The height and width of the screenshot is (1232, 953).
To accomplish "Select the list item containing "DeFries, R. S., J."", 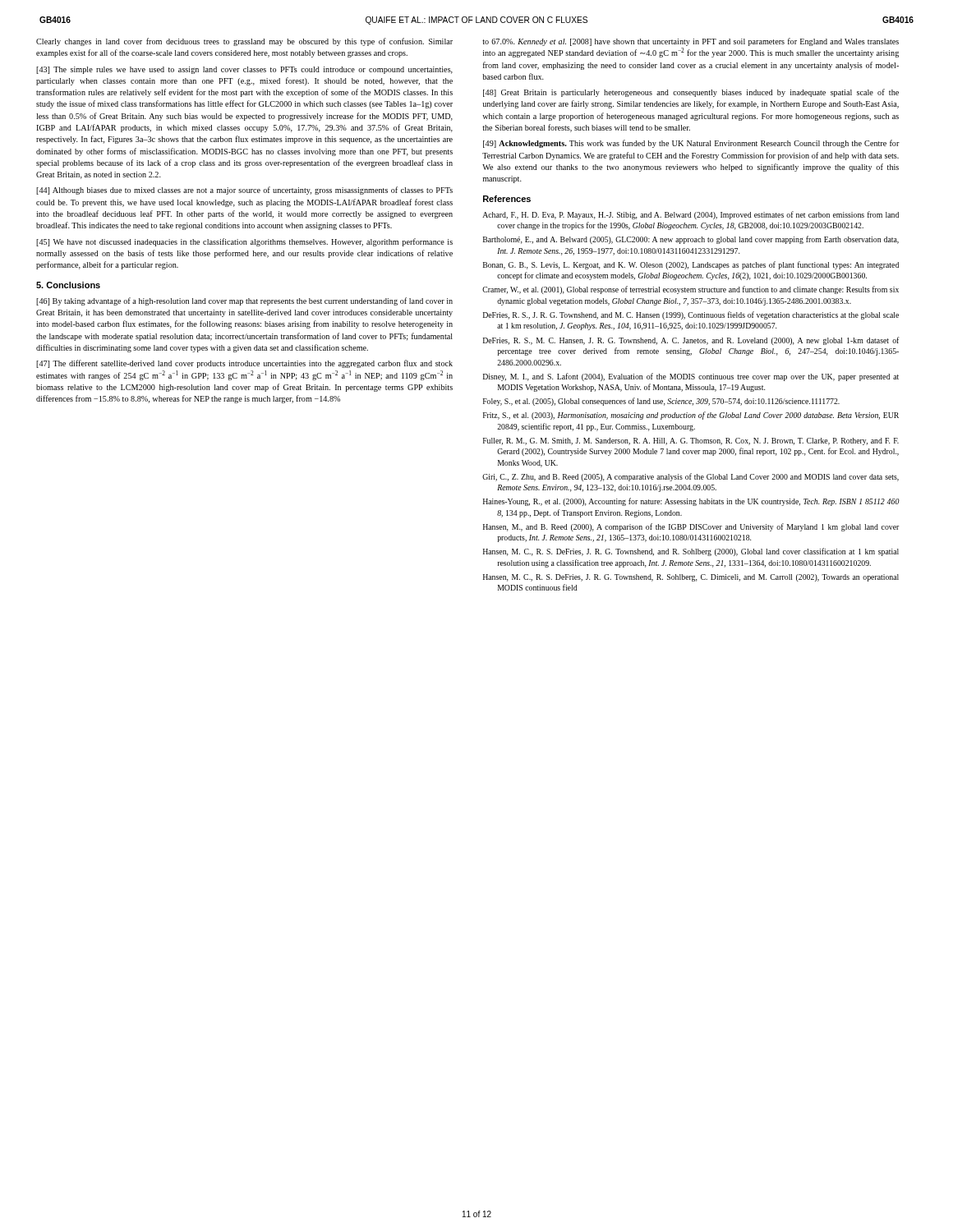I will pos(691,321).
